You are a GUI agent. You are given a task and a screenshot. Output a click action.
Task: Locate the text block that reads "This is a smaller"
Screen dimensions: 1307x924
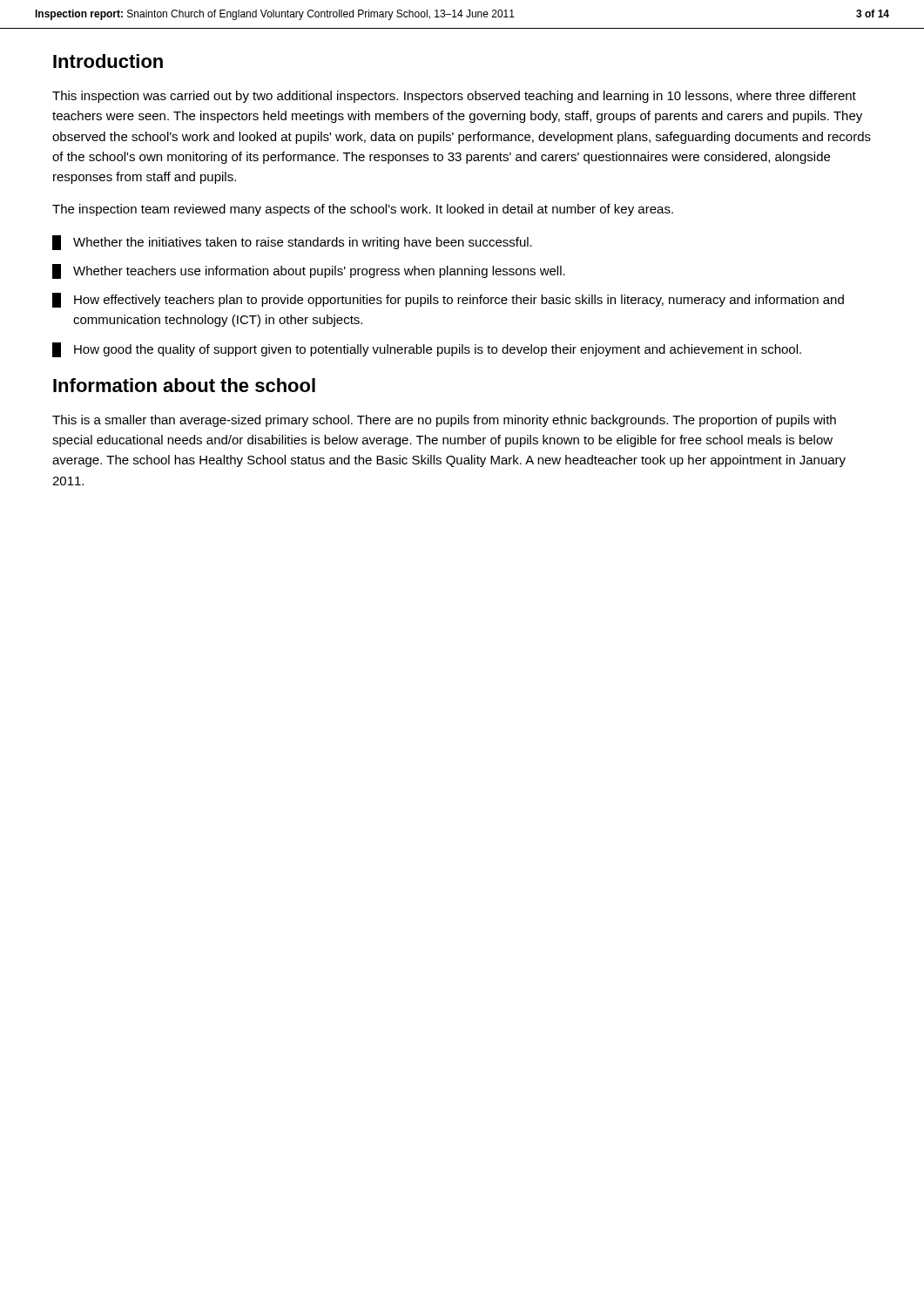pos(449,450)
